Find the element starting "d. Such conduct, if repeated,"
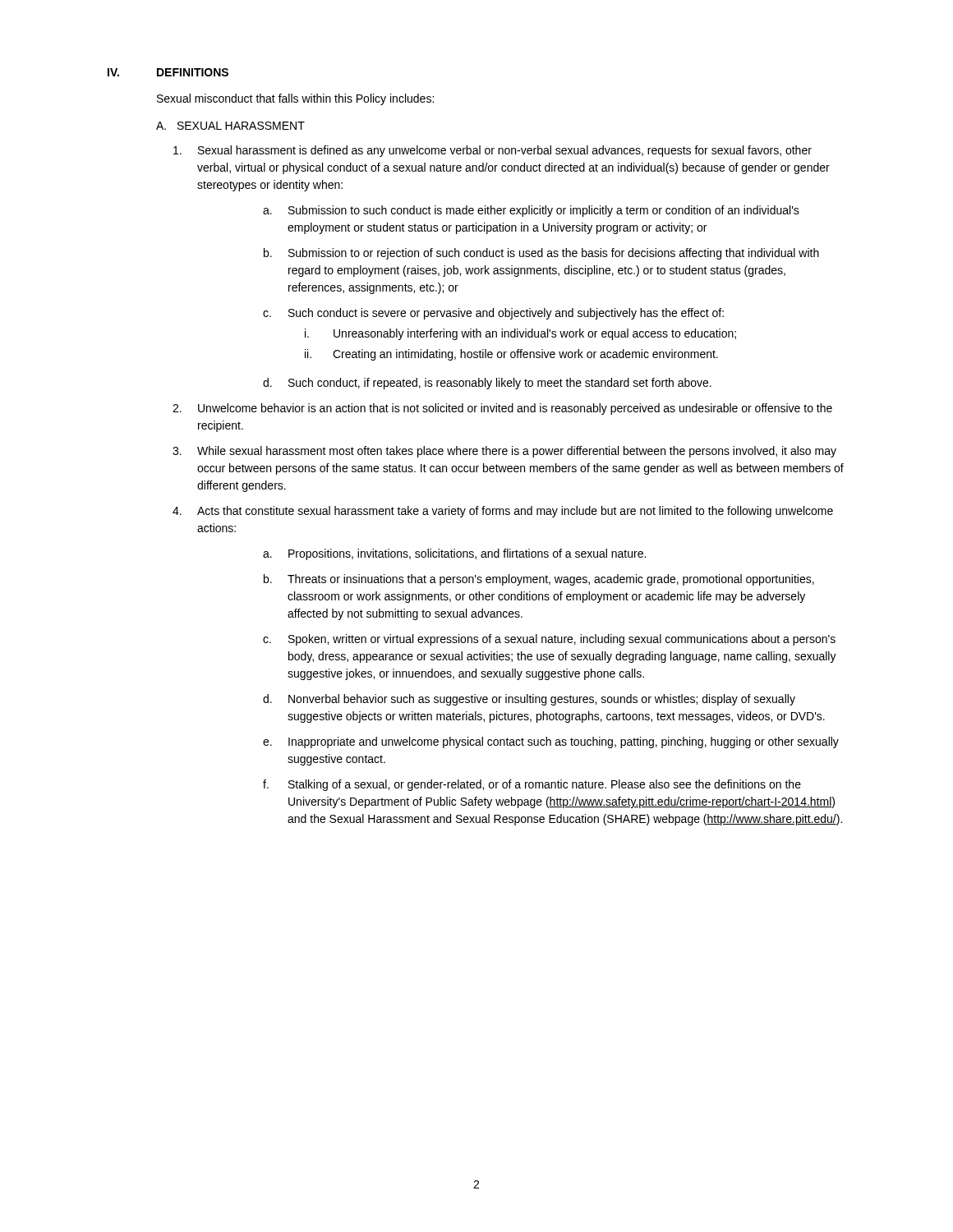This screenshot has height=1232, width=953. (x=488, y=383)
